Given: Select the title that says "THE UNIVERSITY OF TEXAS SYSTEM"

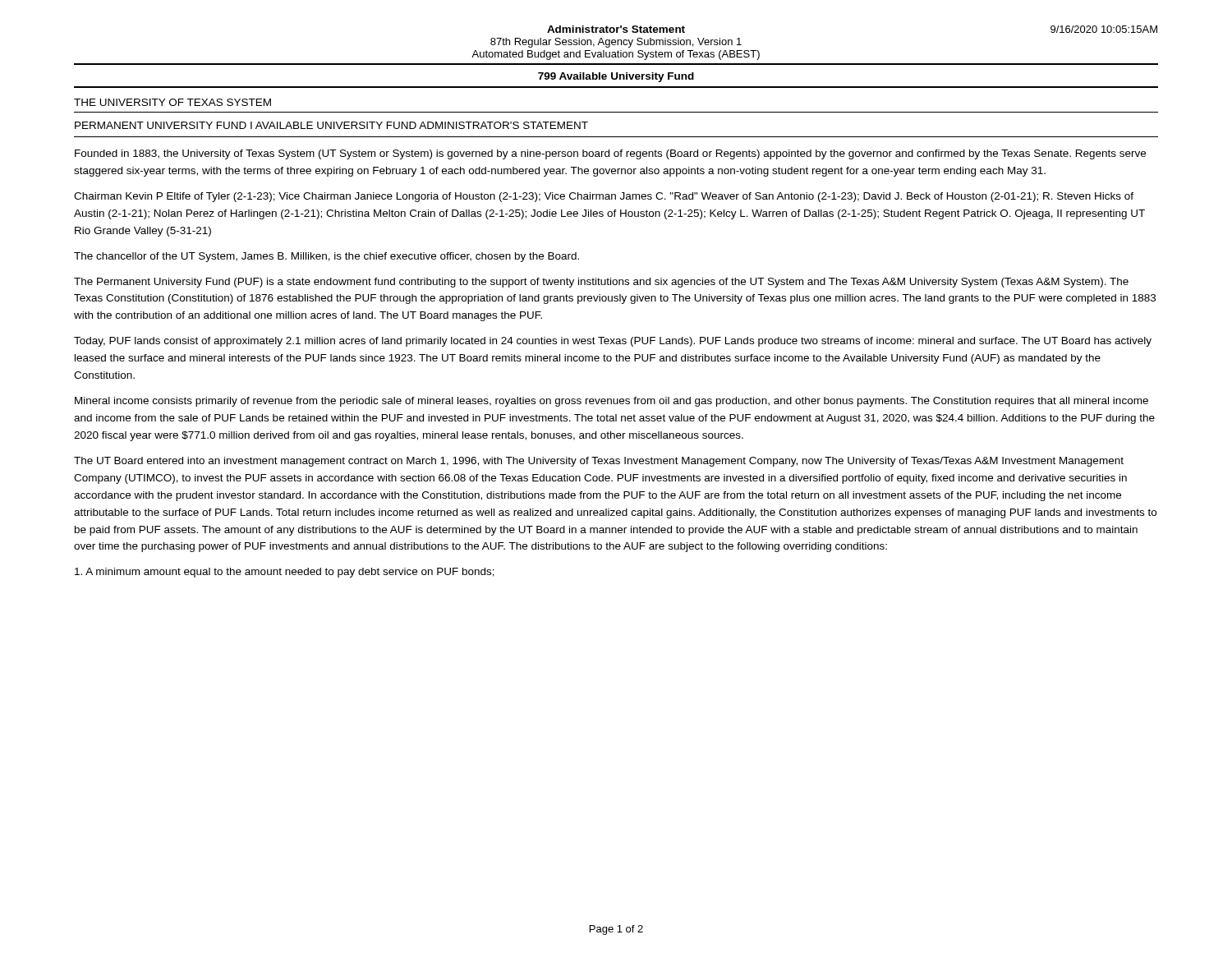Looking at the screenshot, I should point(173,102).
